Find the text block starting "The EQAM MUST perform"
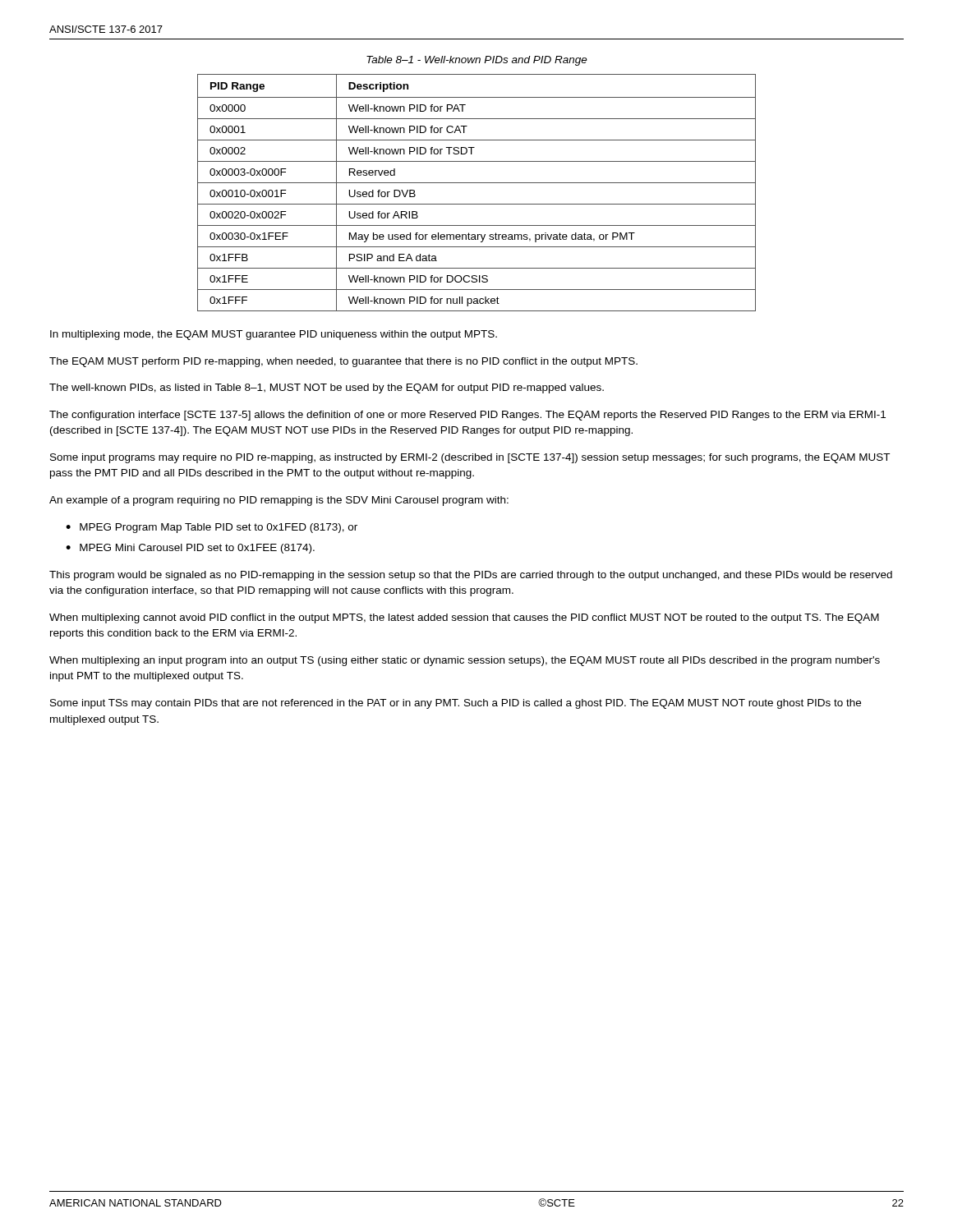This screenshot has height=1232, width=953. pos(344,361)
